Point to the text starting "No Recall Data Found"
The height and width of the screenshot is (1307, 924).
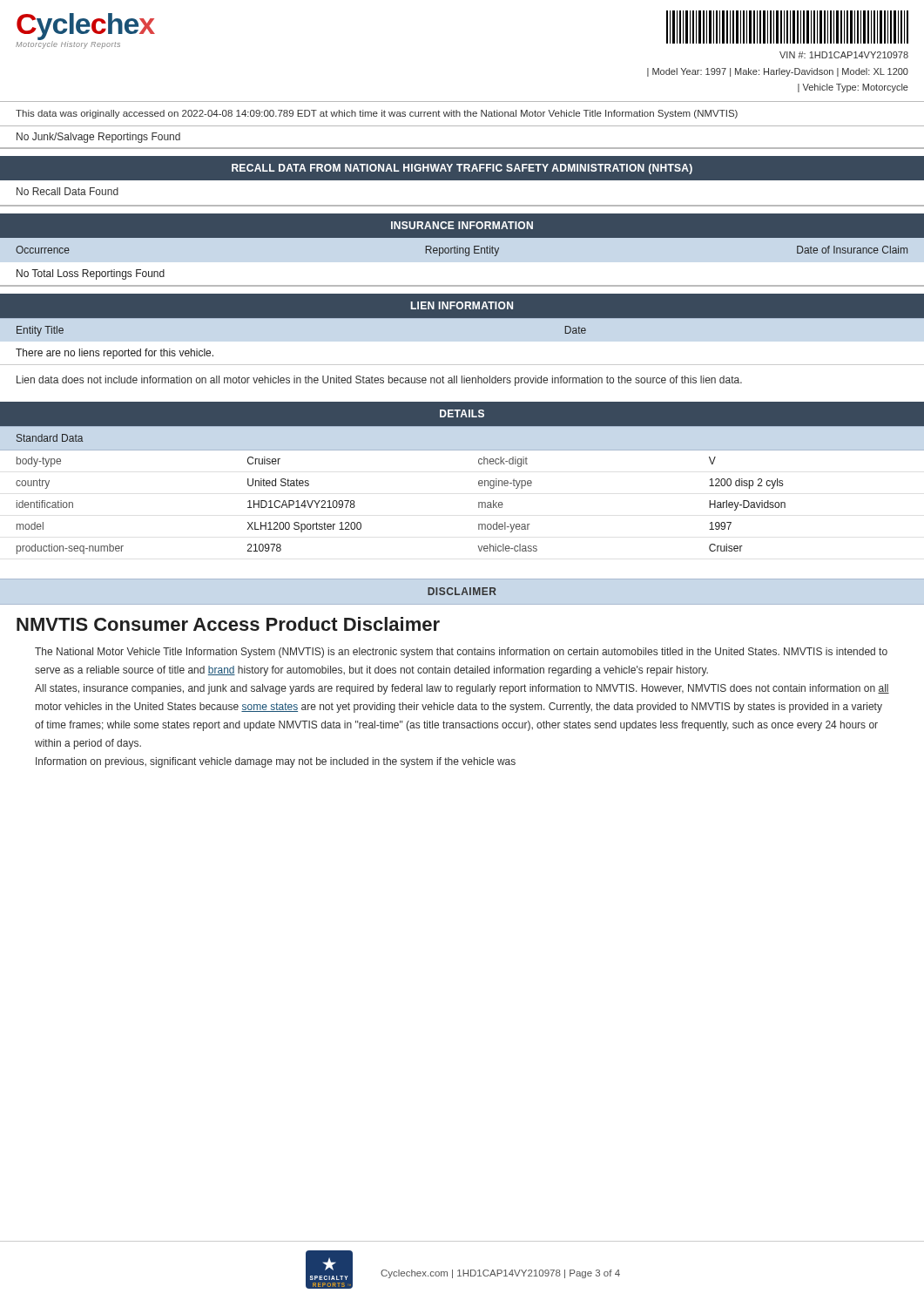[67, 192]
